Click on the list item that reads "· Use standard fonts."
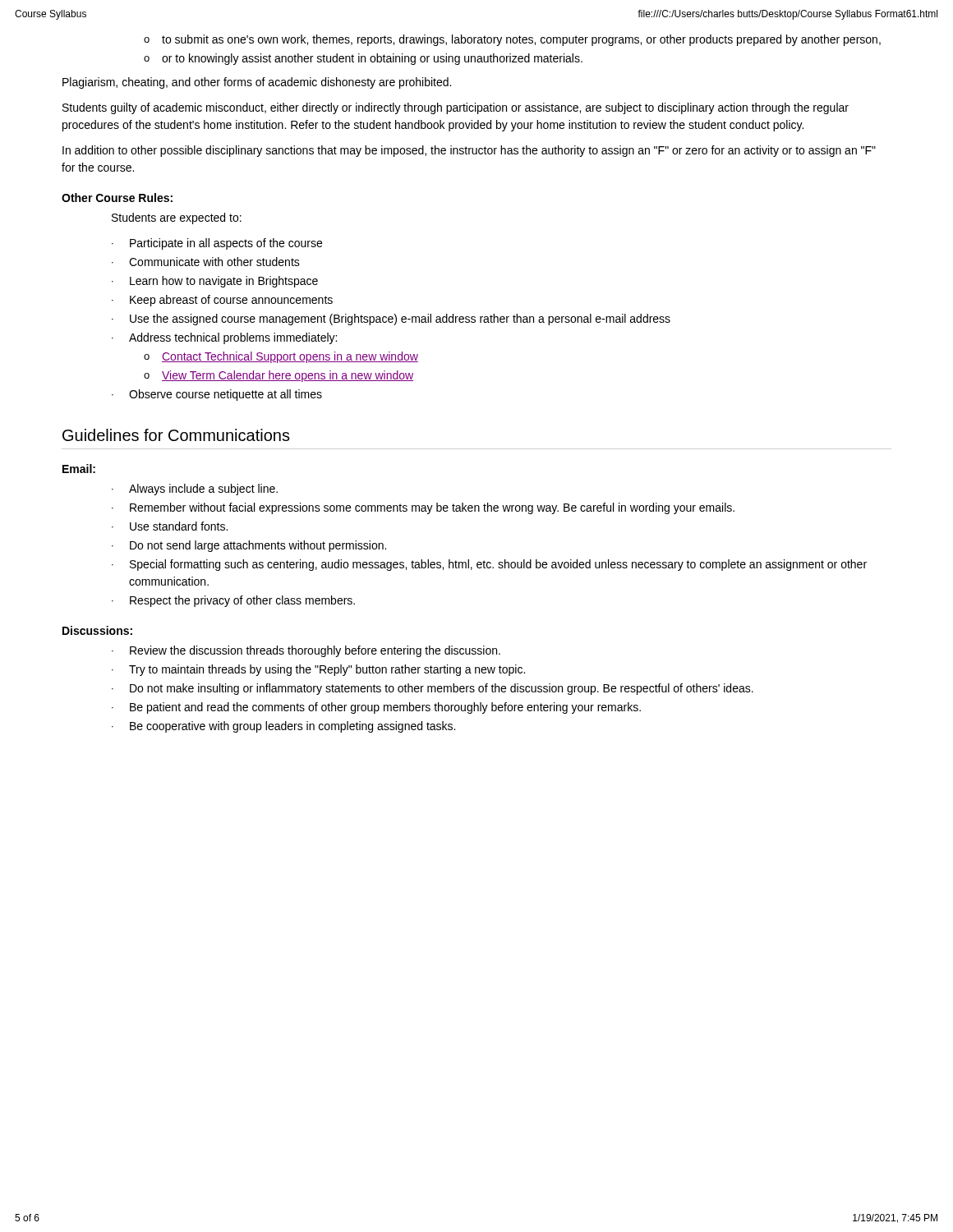953x1232 pixels. (170, 526)
